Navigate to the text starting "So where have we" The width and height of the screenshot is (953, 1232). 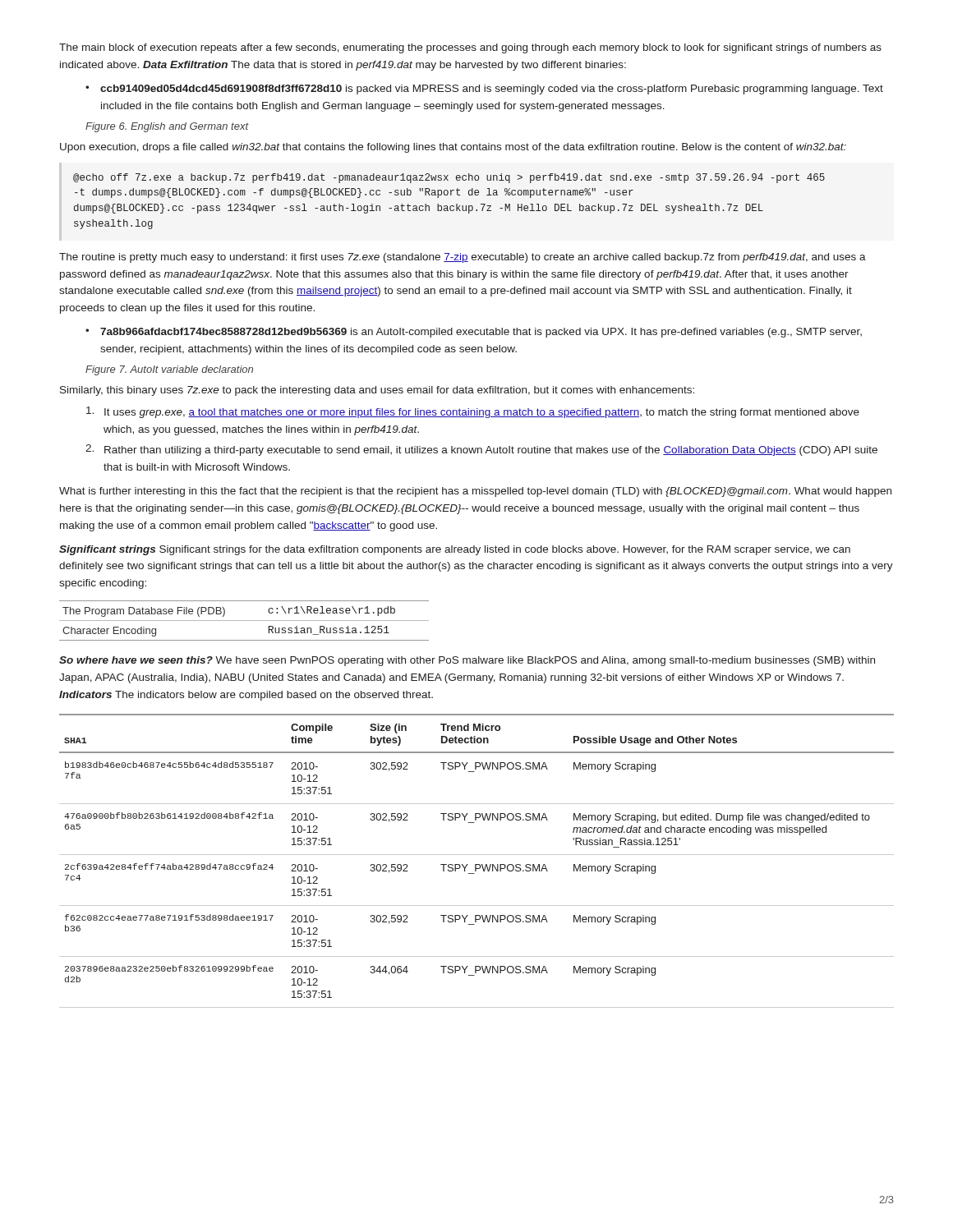coord(467,677)
